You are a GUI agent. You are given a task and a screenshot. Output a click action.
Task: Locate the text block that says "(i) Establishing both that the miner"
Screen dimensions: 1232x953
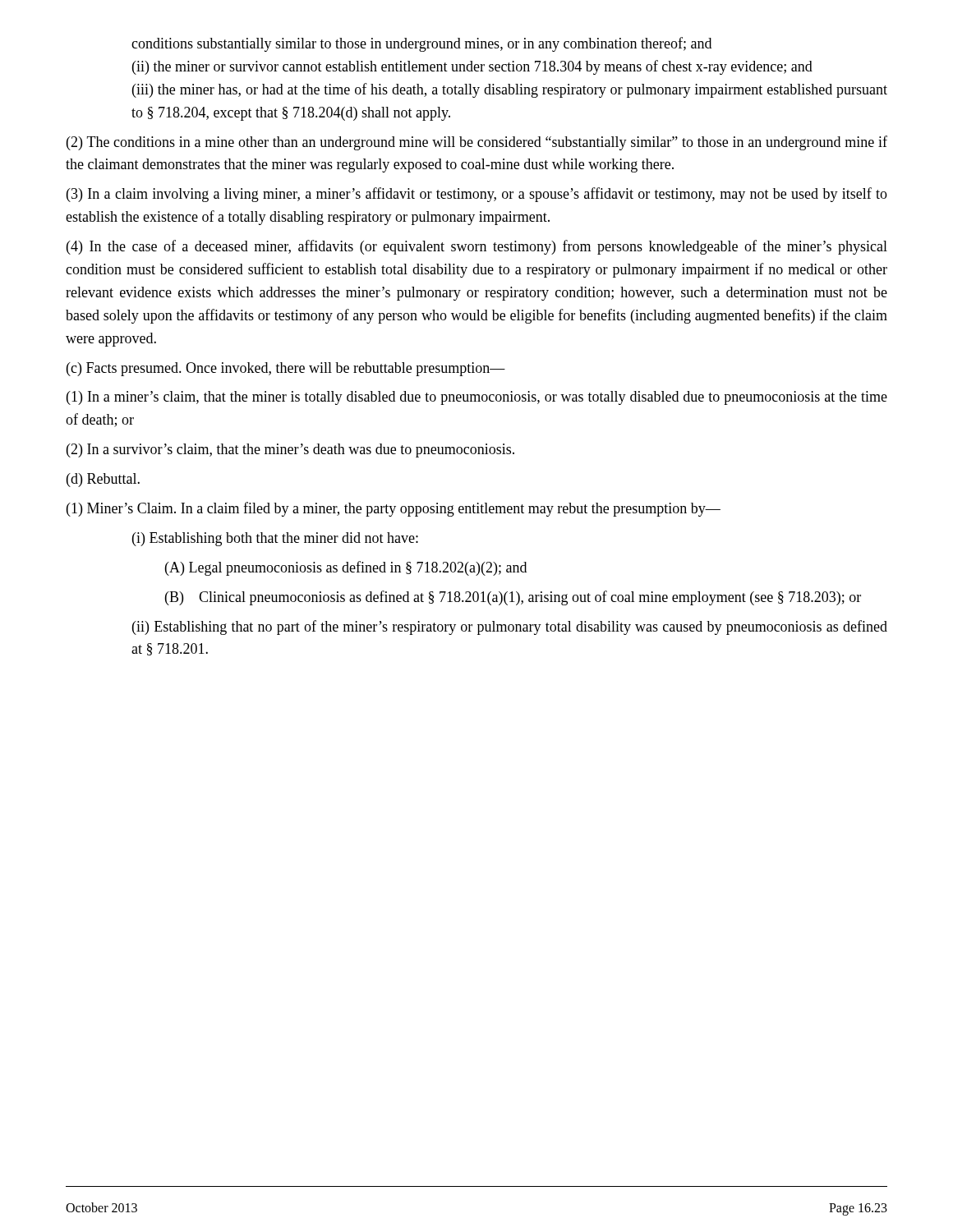click(275, 538)
